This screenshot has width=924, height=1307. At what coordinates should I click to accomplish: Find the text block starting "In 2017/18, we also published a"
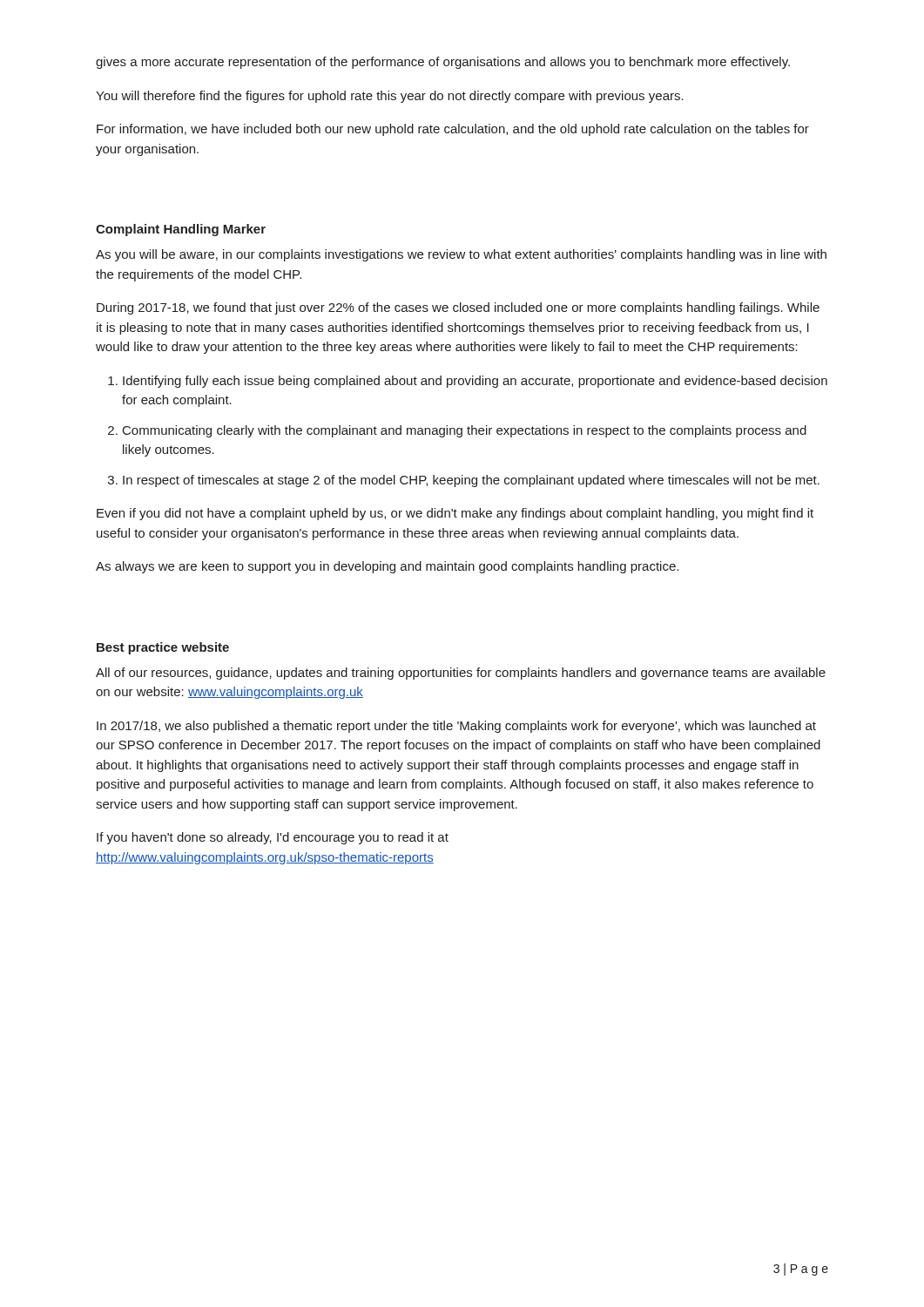(x=462, y=765)
